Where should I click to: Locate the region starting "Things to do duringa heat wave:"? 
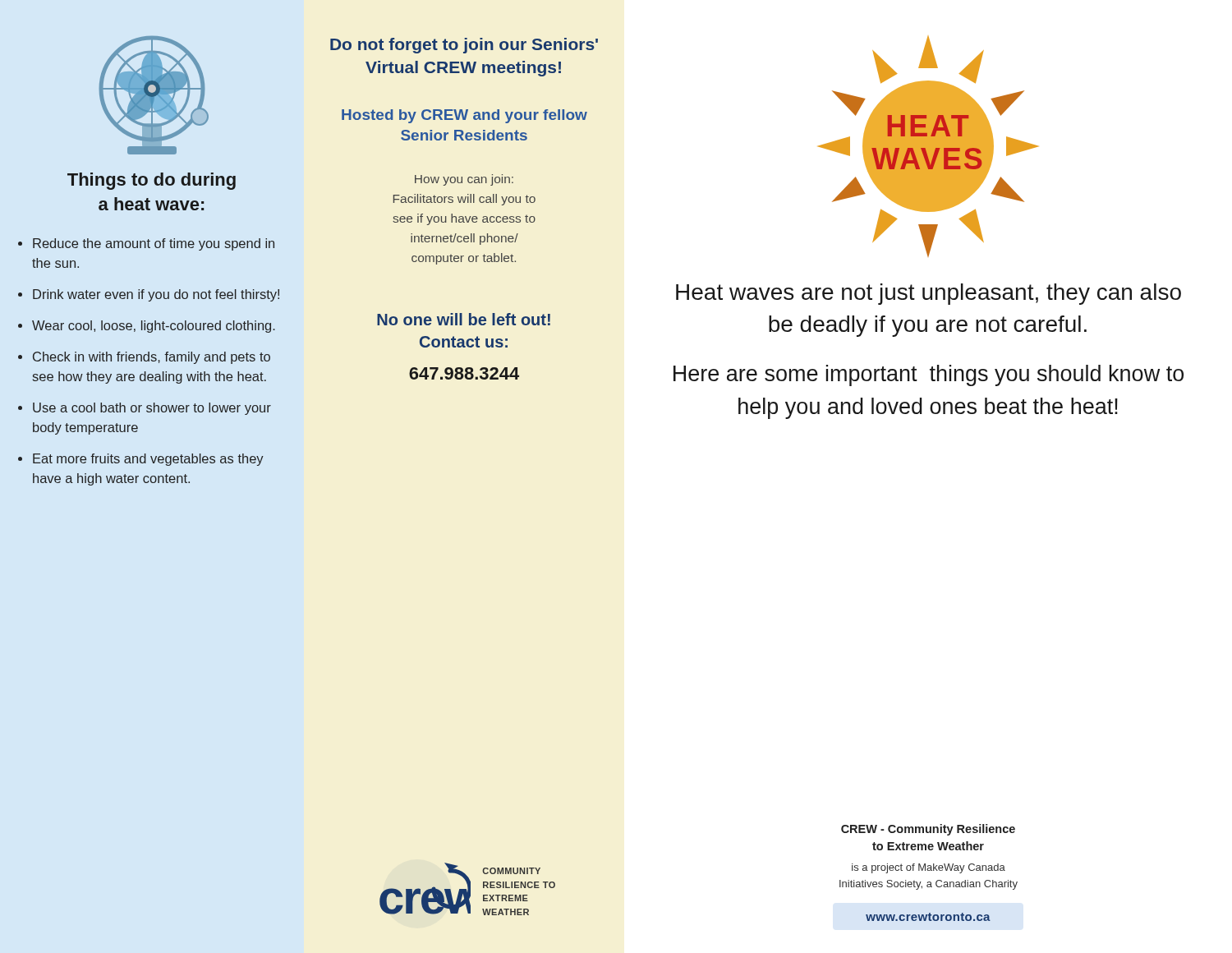click(152, 192)
